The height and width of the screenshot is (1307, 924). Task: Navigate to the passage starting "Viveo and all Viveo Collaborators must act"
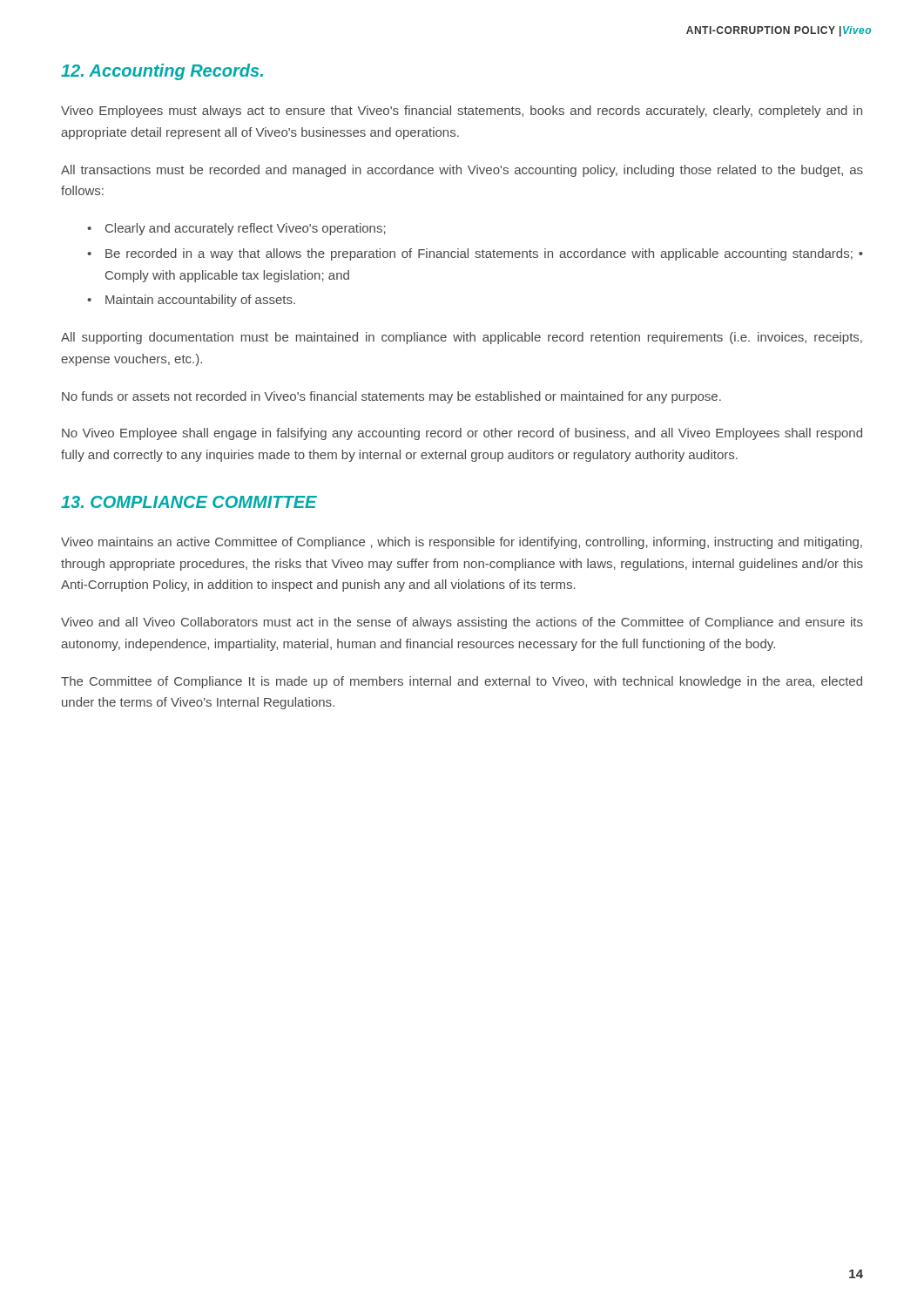[462, 632]
